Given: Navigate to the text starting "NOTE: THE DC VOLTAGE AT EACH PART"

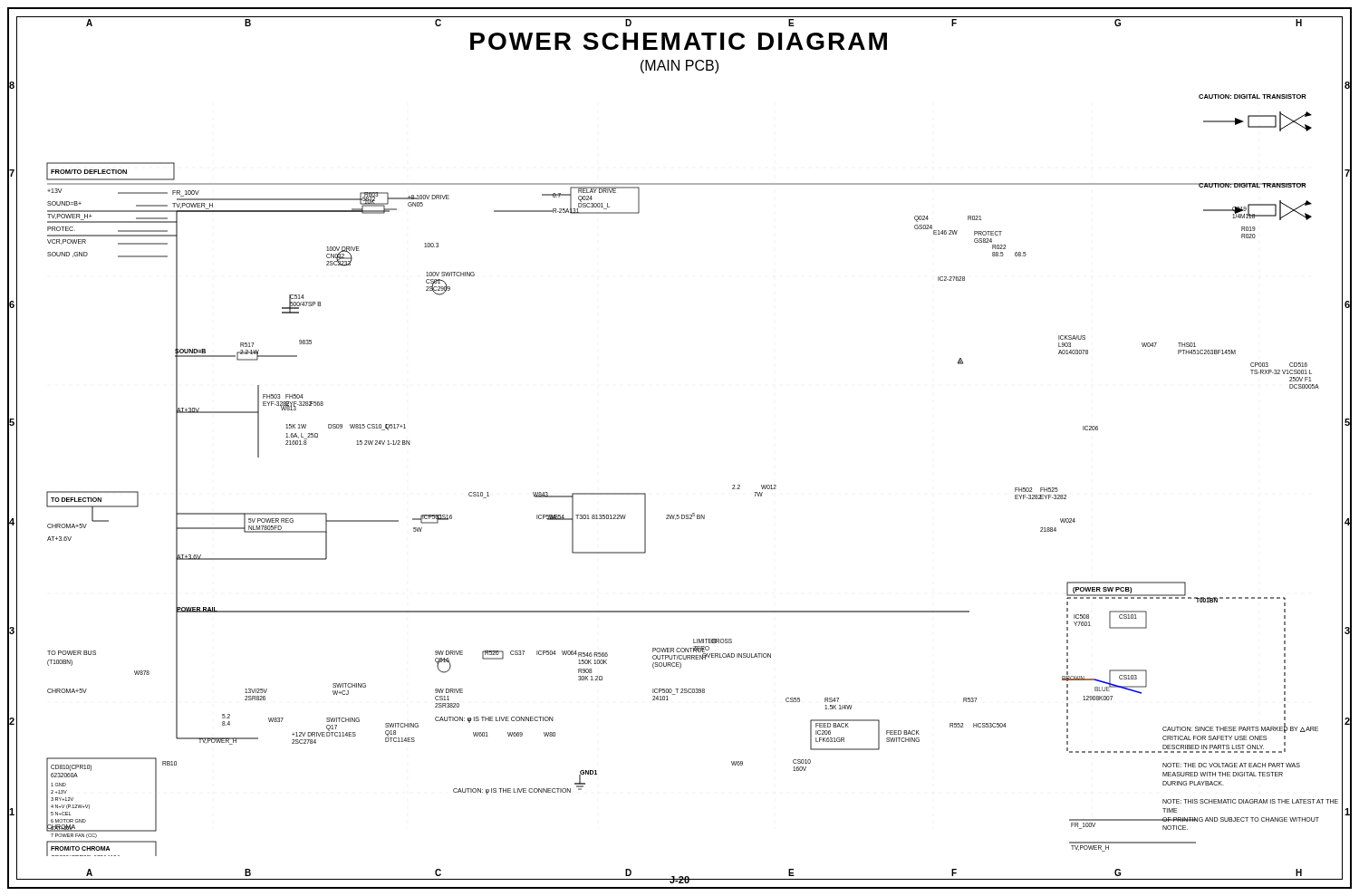Looking at the screenshot, I should 1231,774.
